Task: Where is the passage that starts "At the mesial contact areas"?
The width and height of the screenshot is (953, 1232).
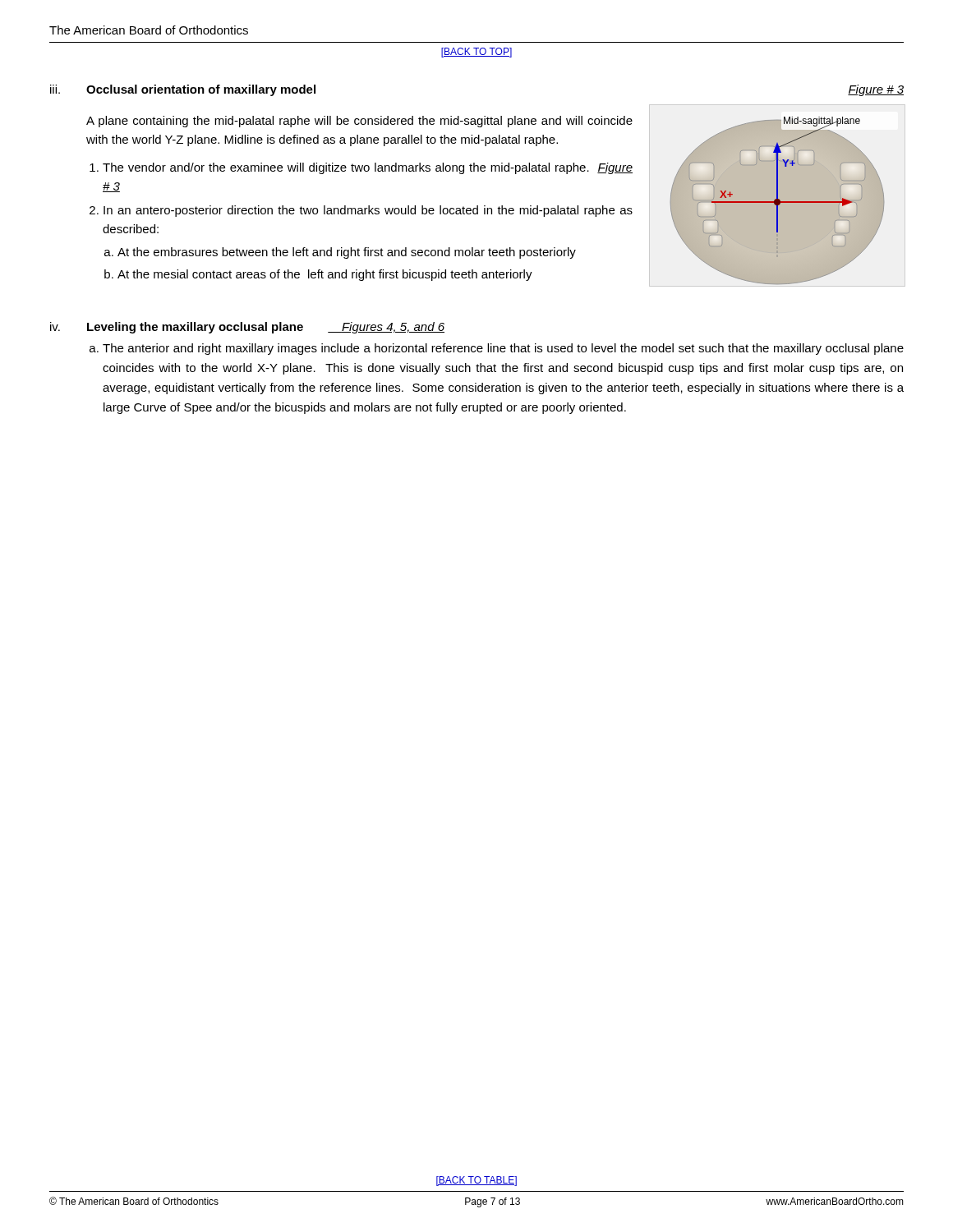Action: [325, 274]
